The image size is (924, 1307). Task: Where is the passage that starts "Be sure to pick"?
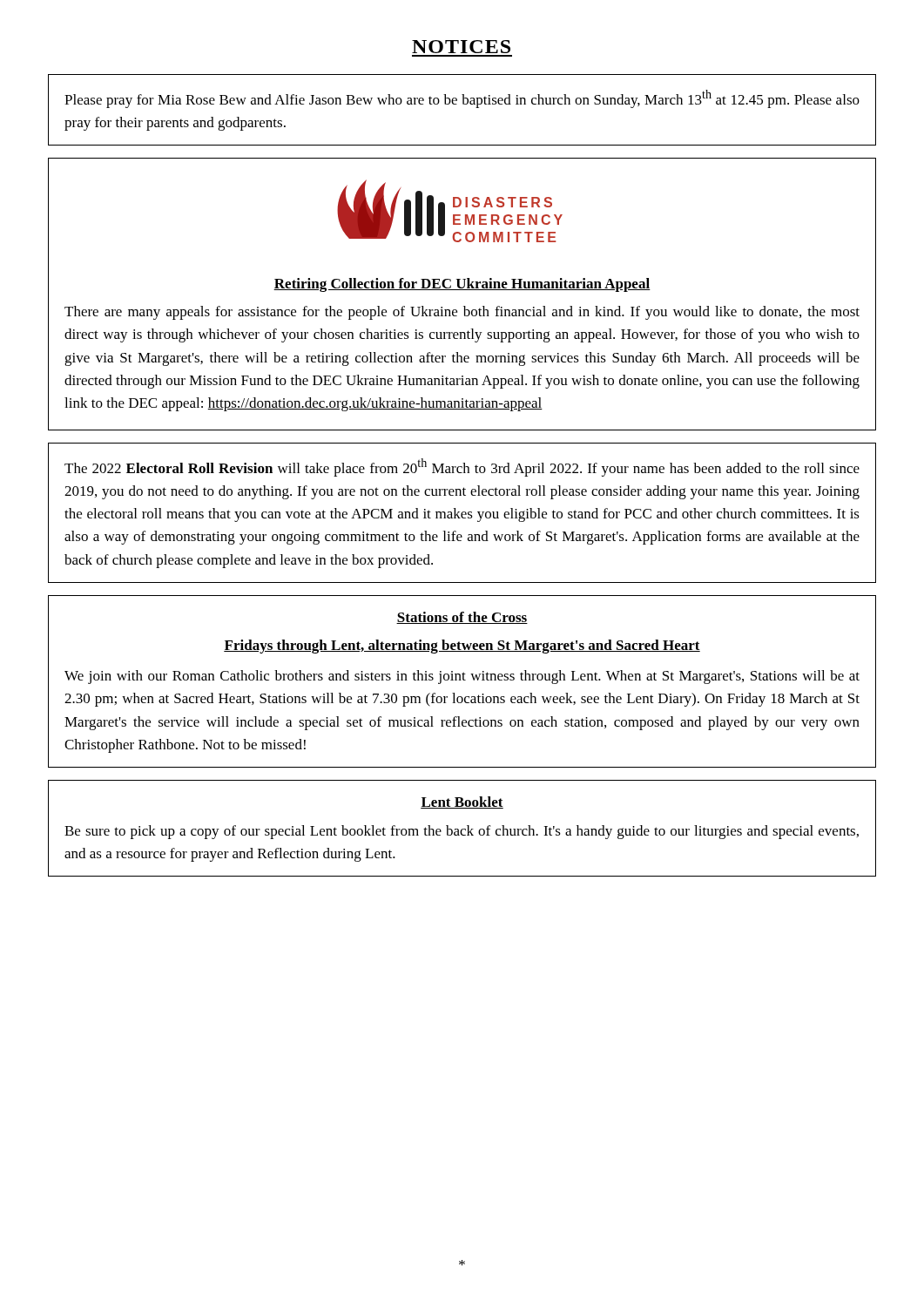click(x=462, y=842)
